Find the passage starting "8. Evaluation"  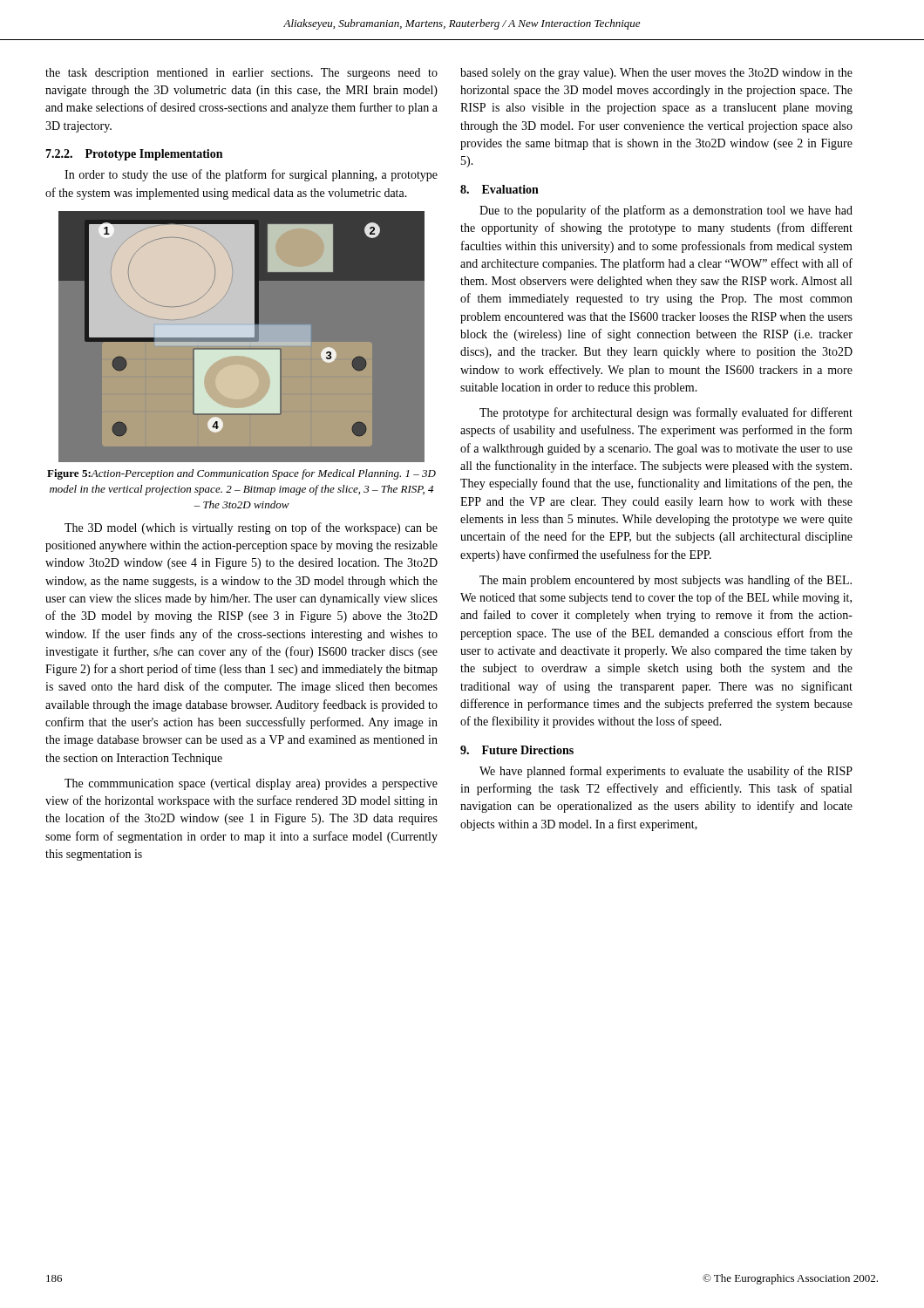[499, 189]
